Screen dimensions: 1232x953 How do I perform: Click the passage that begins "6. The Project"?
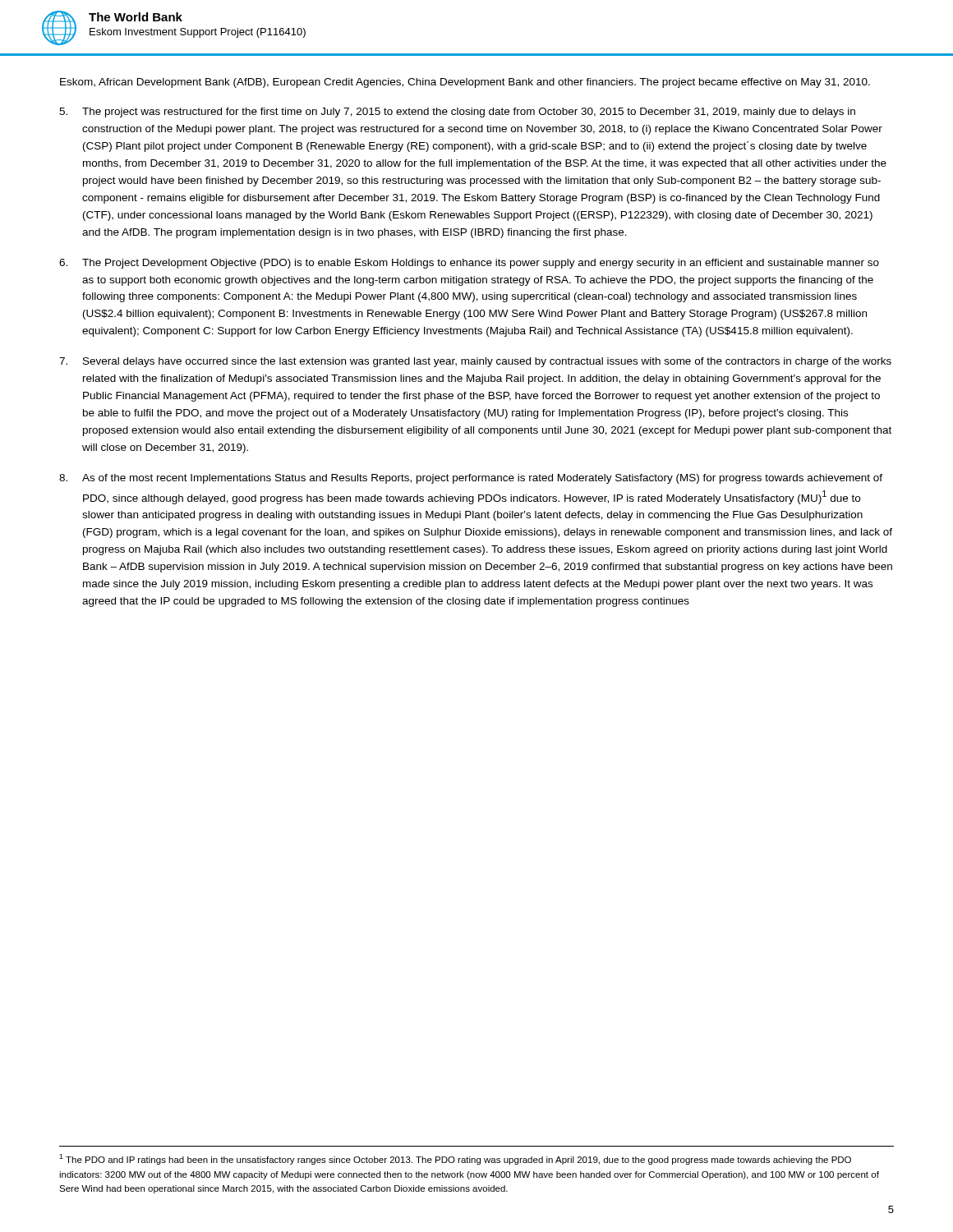[x=476, y=297]
